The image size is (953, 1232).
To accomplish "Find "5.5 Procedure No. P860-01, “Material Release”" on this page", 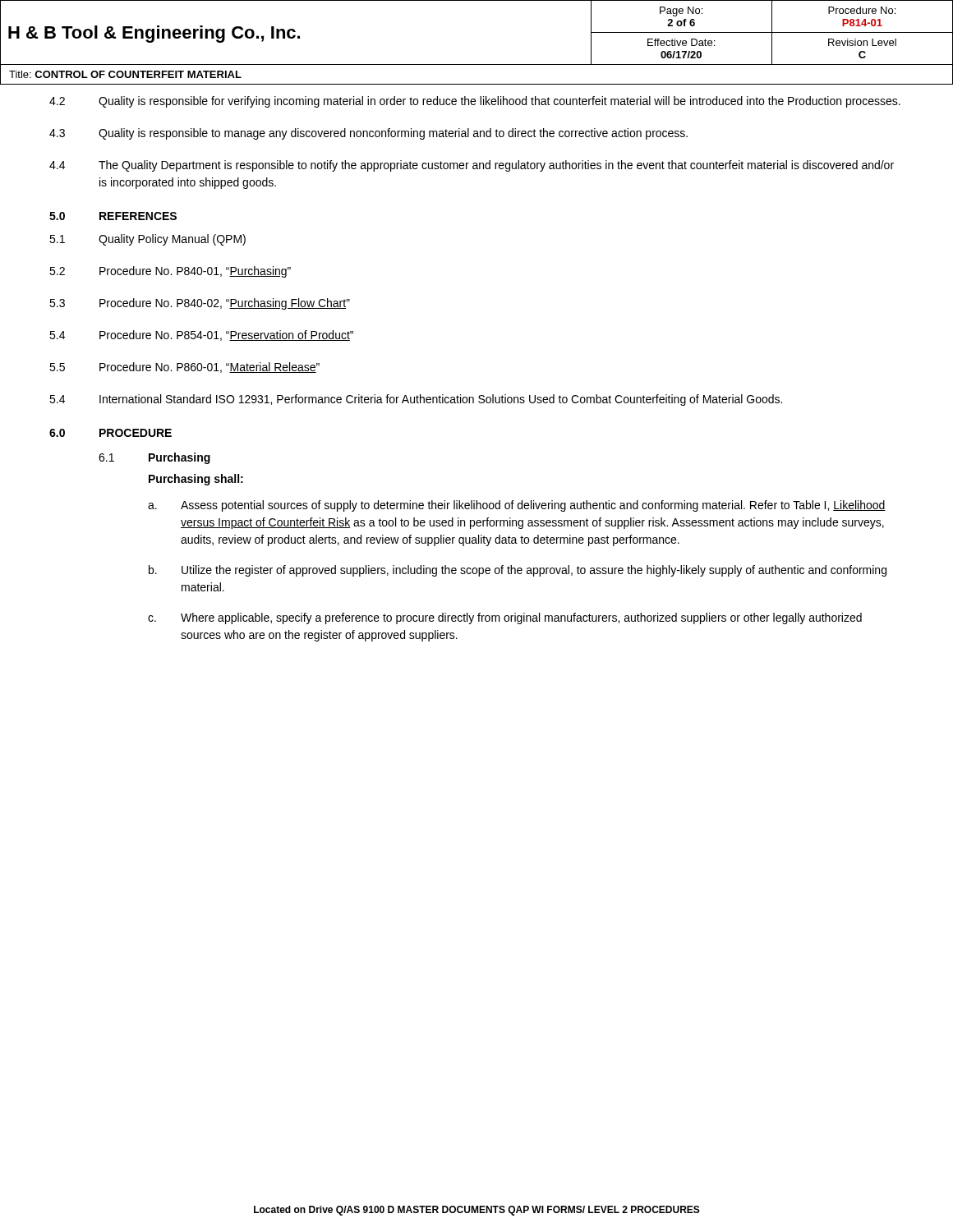I will [x=184, y=368].
